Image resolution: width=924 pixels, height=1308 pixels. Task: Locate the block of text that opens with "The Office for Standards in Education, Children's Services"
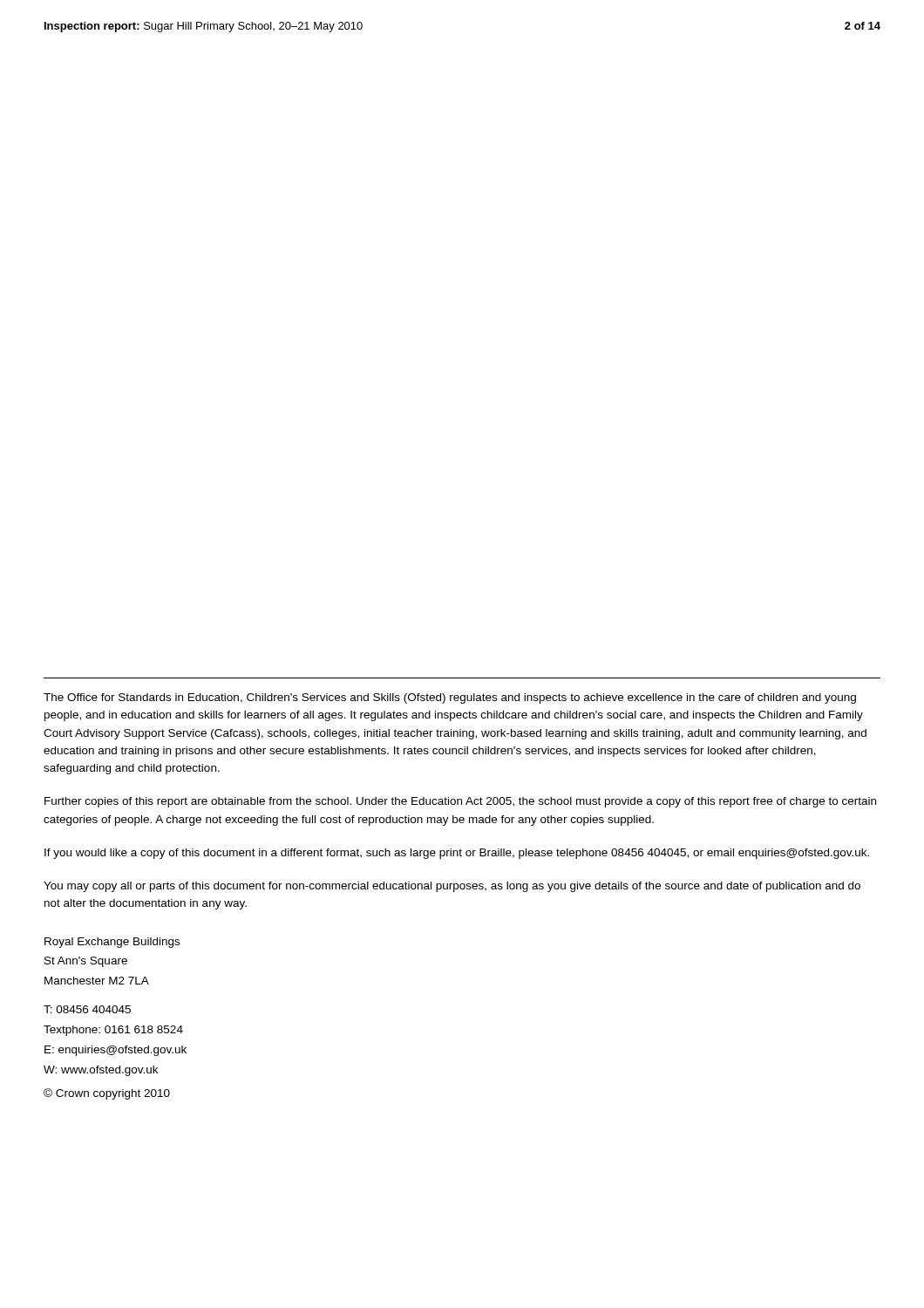point(455,732)
